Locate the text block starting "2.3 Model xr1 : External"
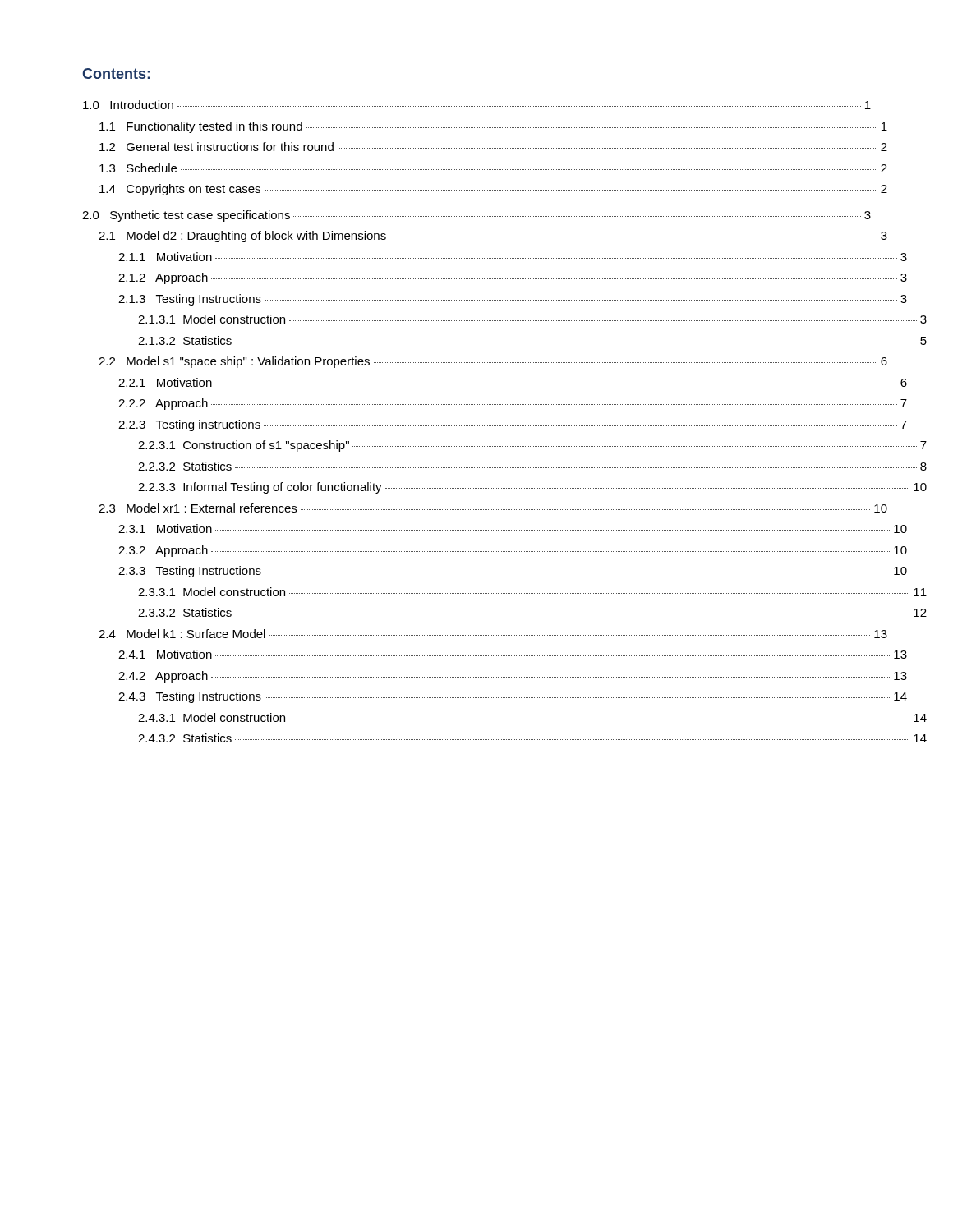953x1232 pixels. point(493,508)
